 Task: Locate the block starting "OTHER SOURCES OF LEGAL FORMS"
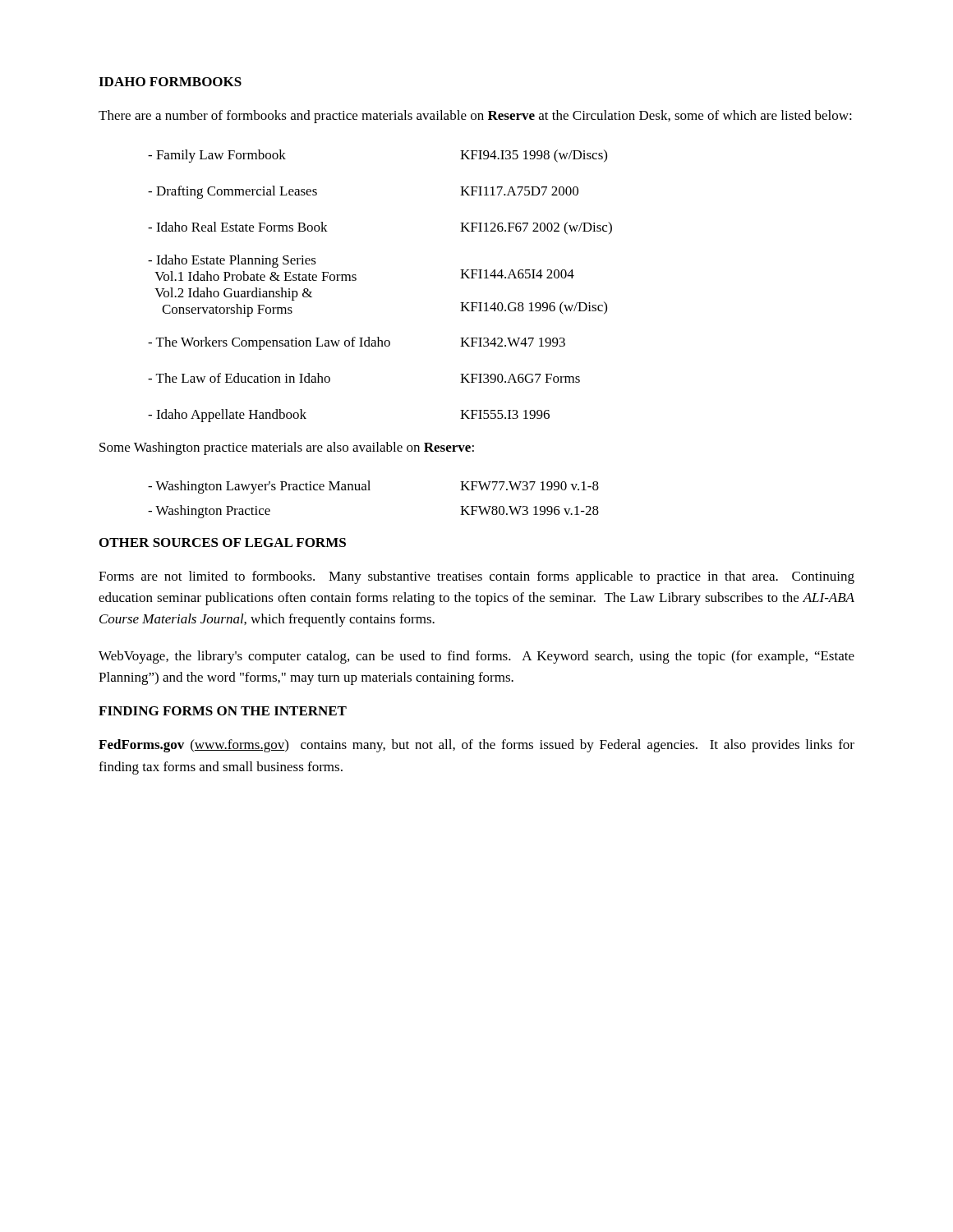pyautogui.click(x=222, y=542)
